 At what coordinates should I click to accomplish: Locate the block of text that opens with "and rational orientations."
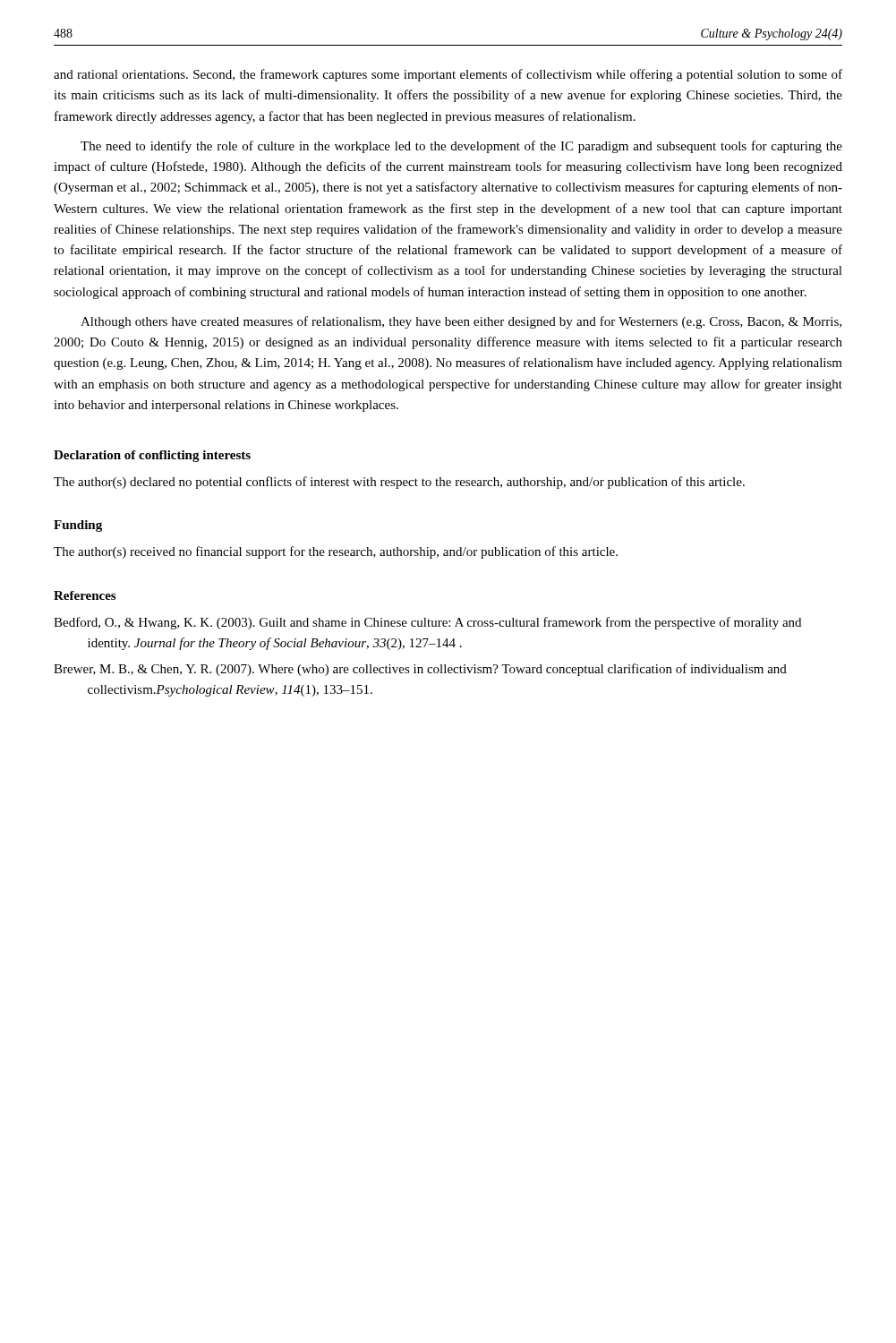[448, 96]
